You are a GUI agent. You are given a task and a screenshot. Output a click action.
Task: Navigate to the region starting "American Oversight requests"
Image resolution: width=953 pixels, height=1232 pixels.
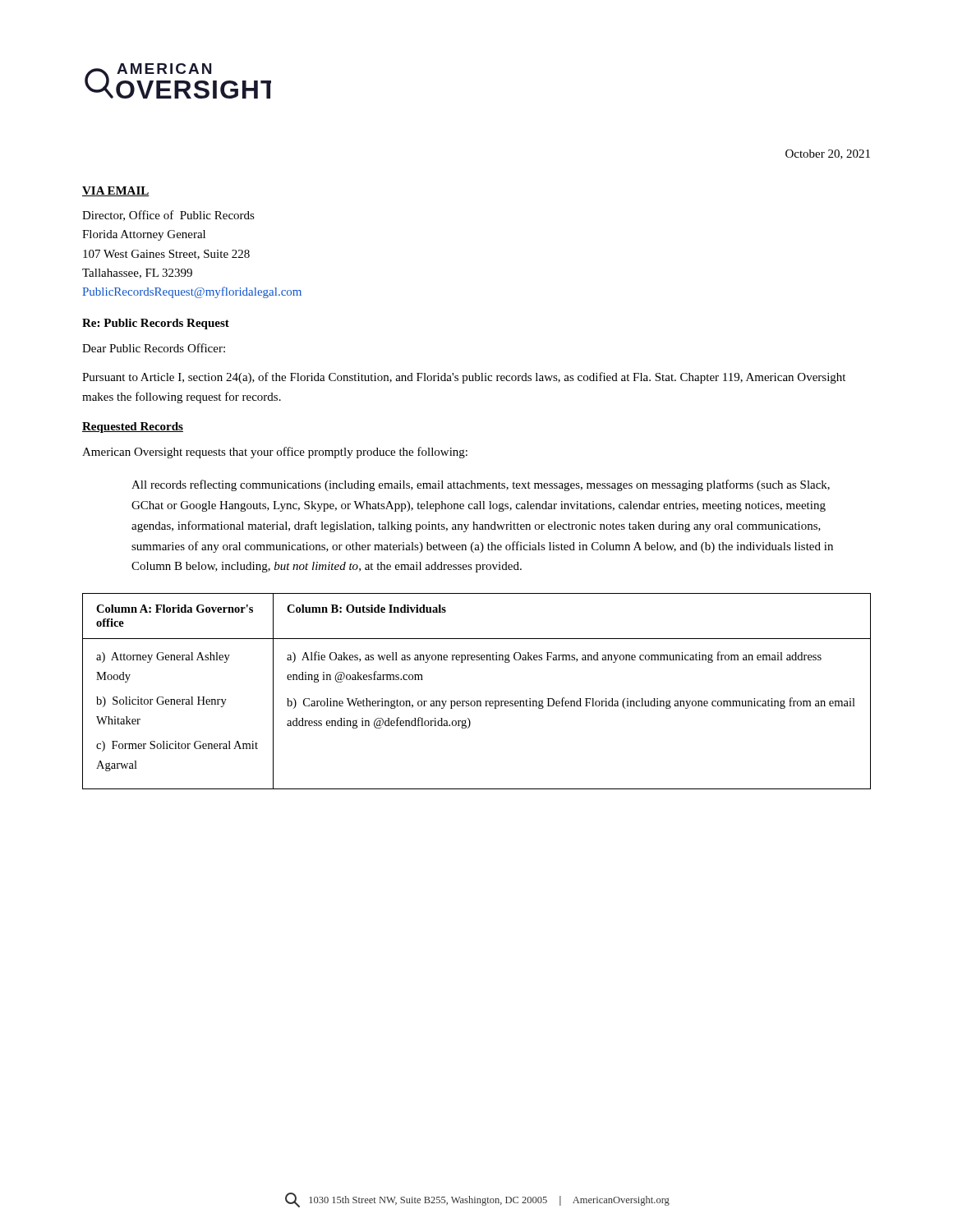[275, 452]
